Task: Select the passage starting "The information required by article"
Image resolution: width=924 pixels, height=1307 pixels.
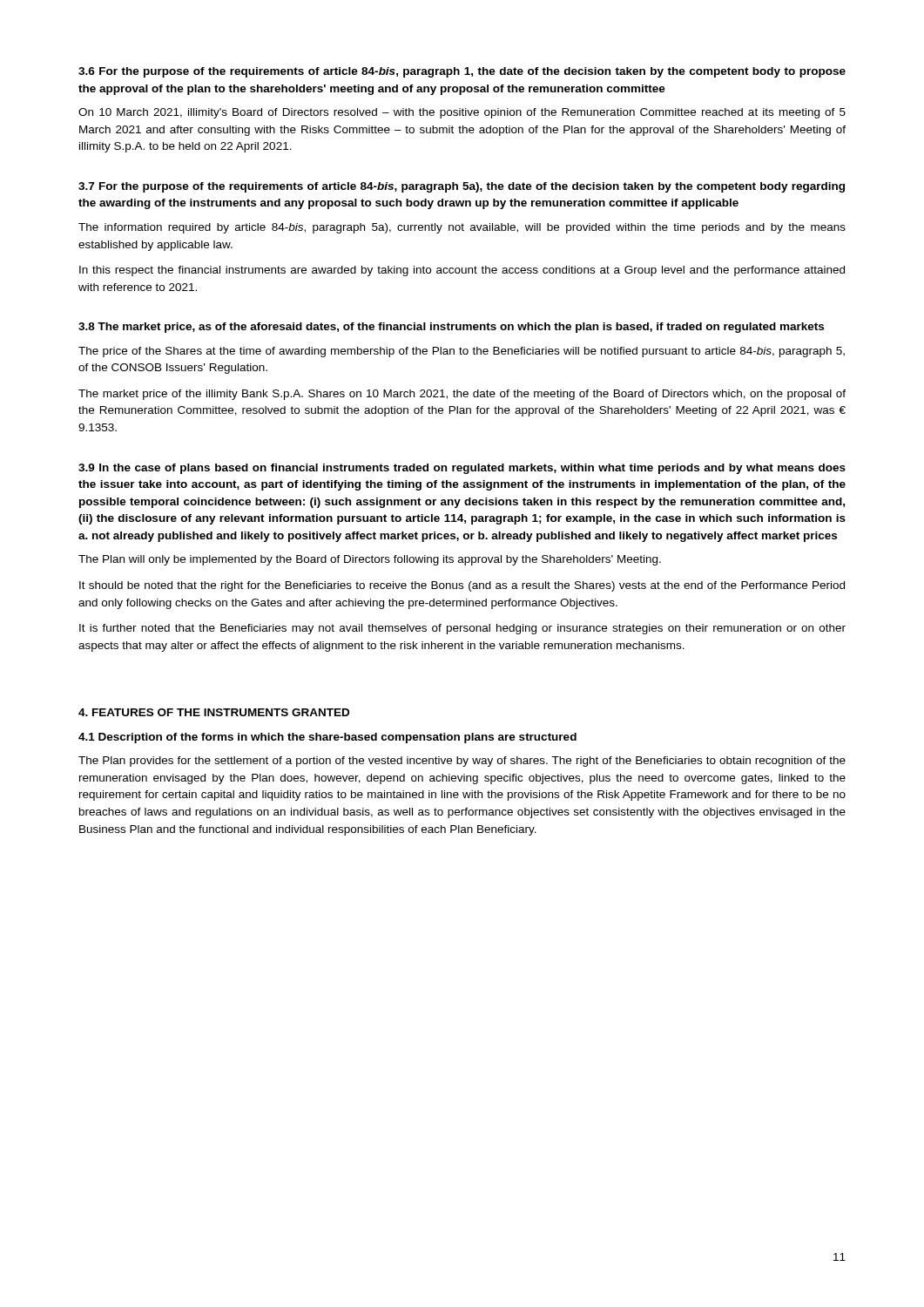Action: [462, 236]
